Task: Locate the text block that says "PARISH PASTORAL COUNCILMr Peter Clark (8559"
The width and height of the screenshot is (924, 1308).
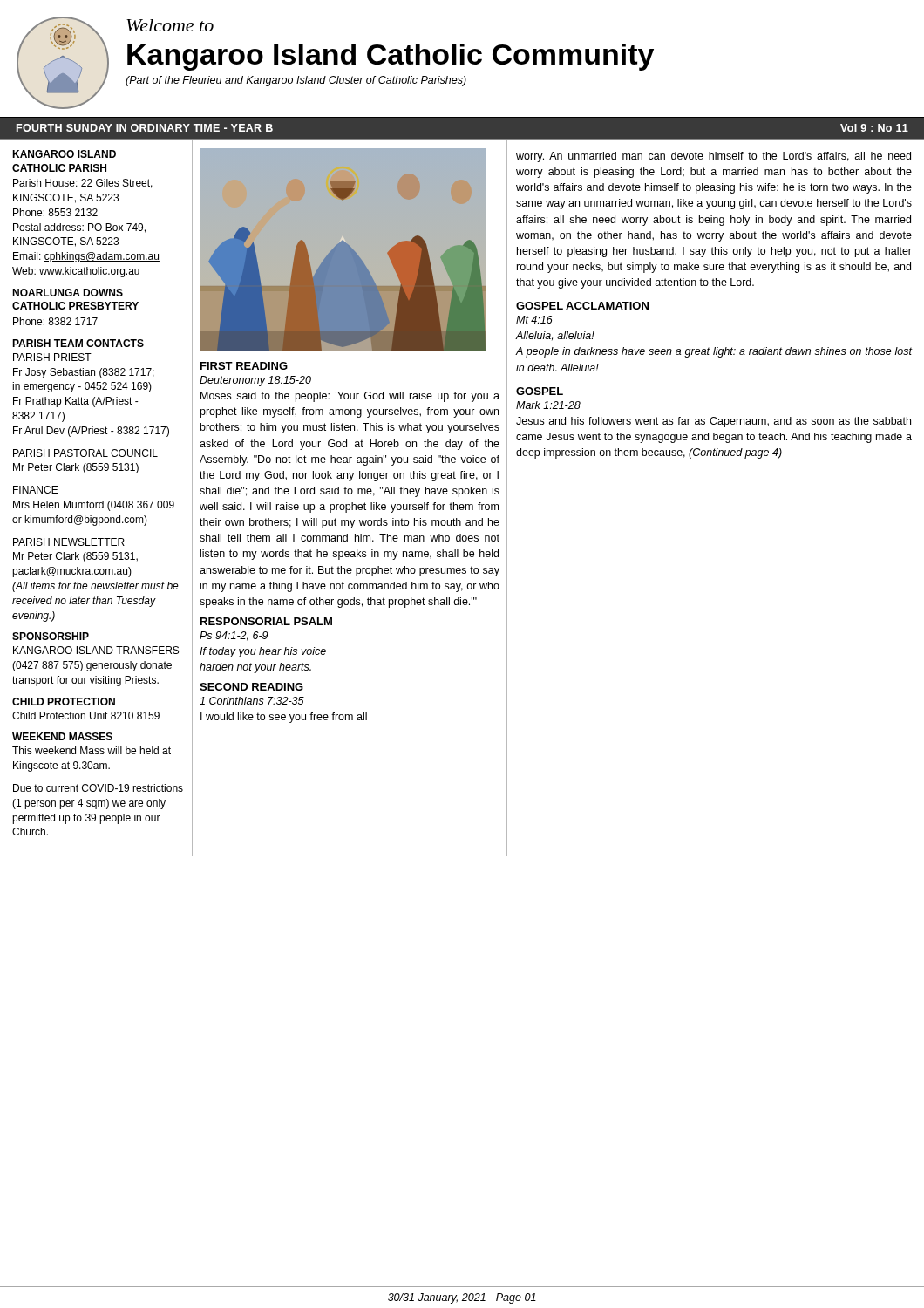Action: (x=85, y=460)
